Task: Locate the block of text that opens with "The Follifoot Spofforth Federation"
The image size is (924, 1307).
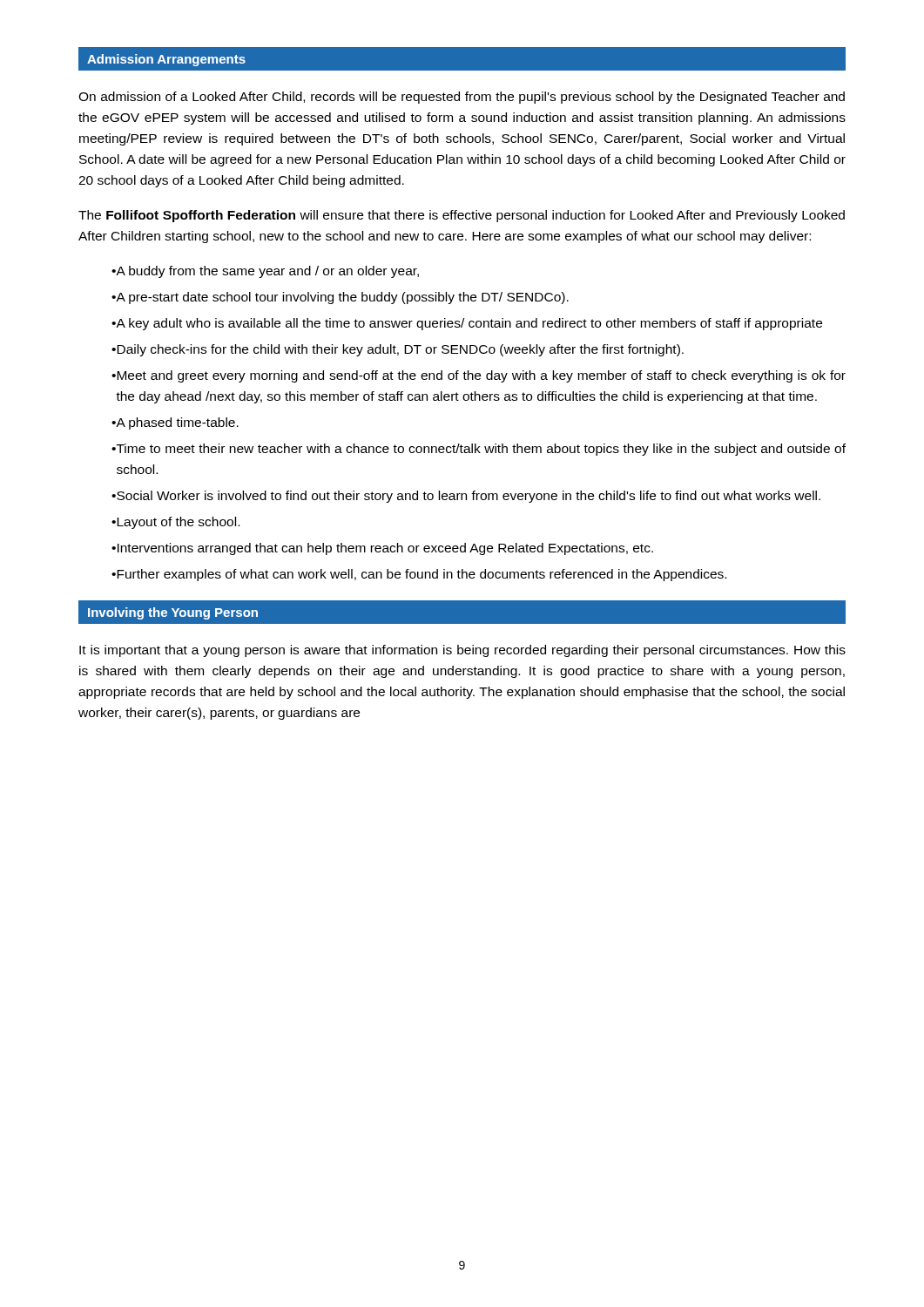Action: [x=462, y=225]
